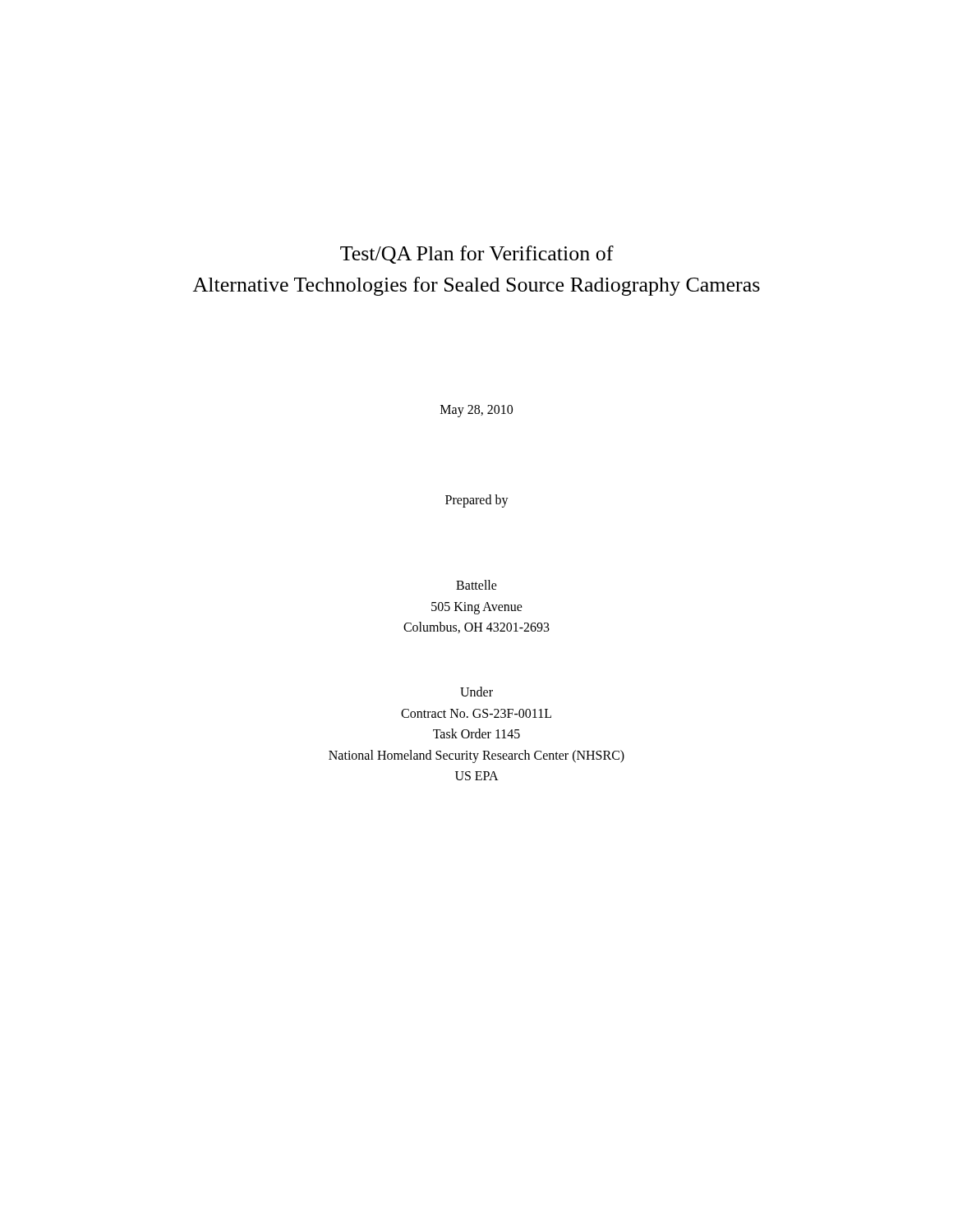Select the text starting "Battelle 505 King Avenue Columbus, OH"
The image size is (953, 1232).
pyautogui.click(x=476, y=606)
